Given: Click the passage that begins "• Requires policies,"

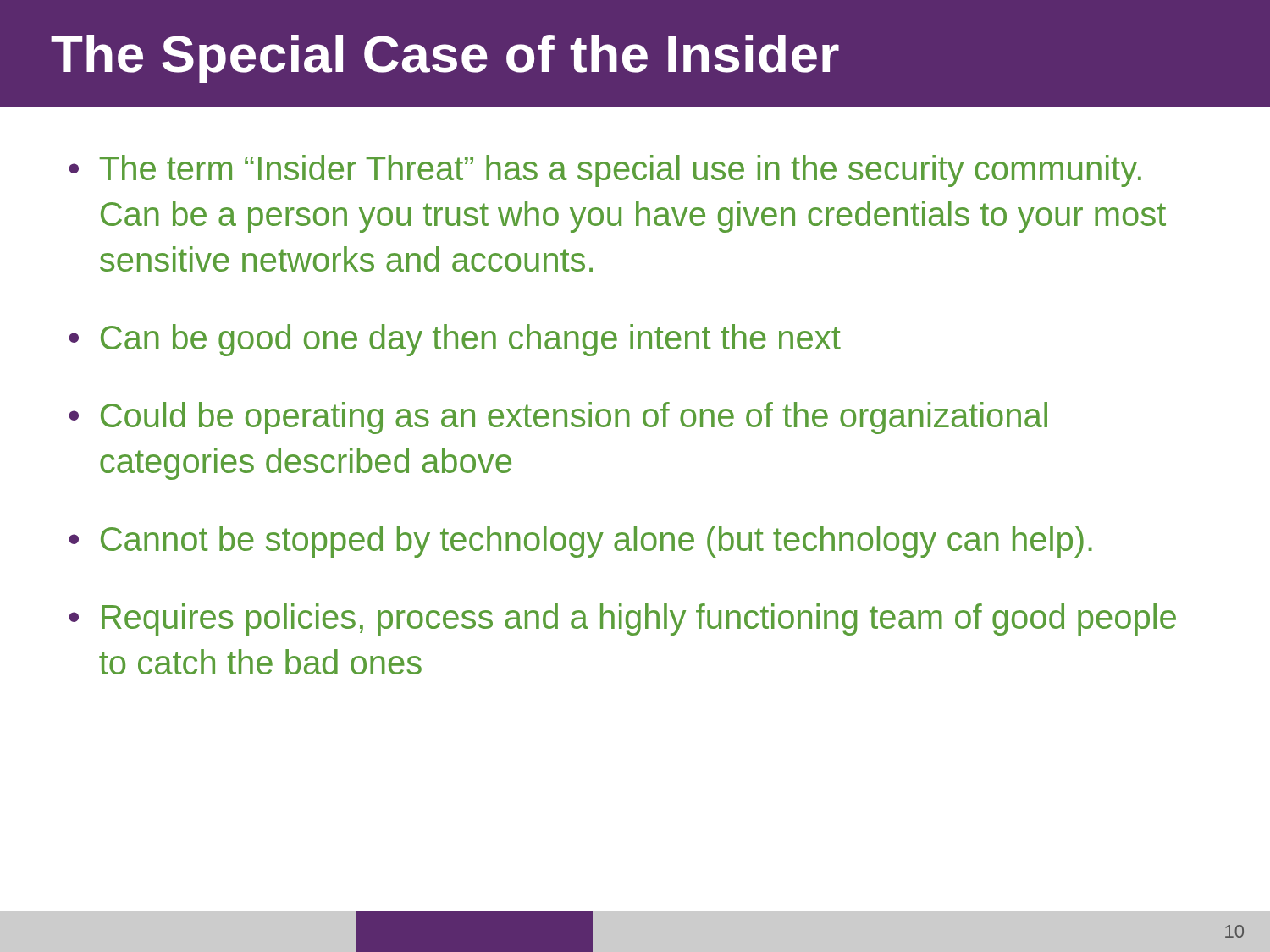Looking at the screenshot, I should (x=635, y=640).
